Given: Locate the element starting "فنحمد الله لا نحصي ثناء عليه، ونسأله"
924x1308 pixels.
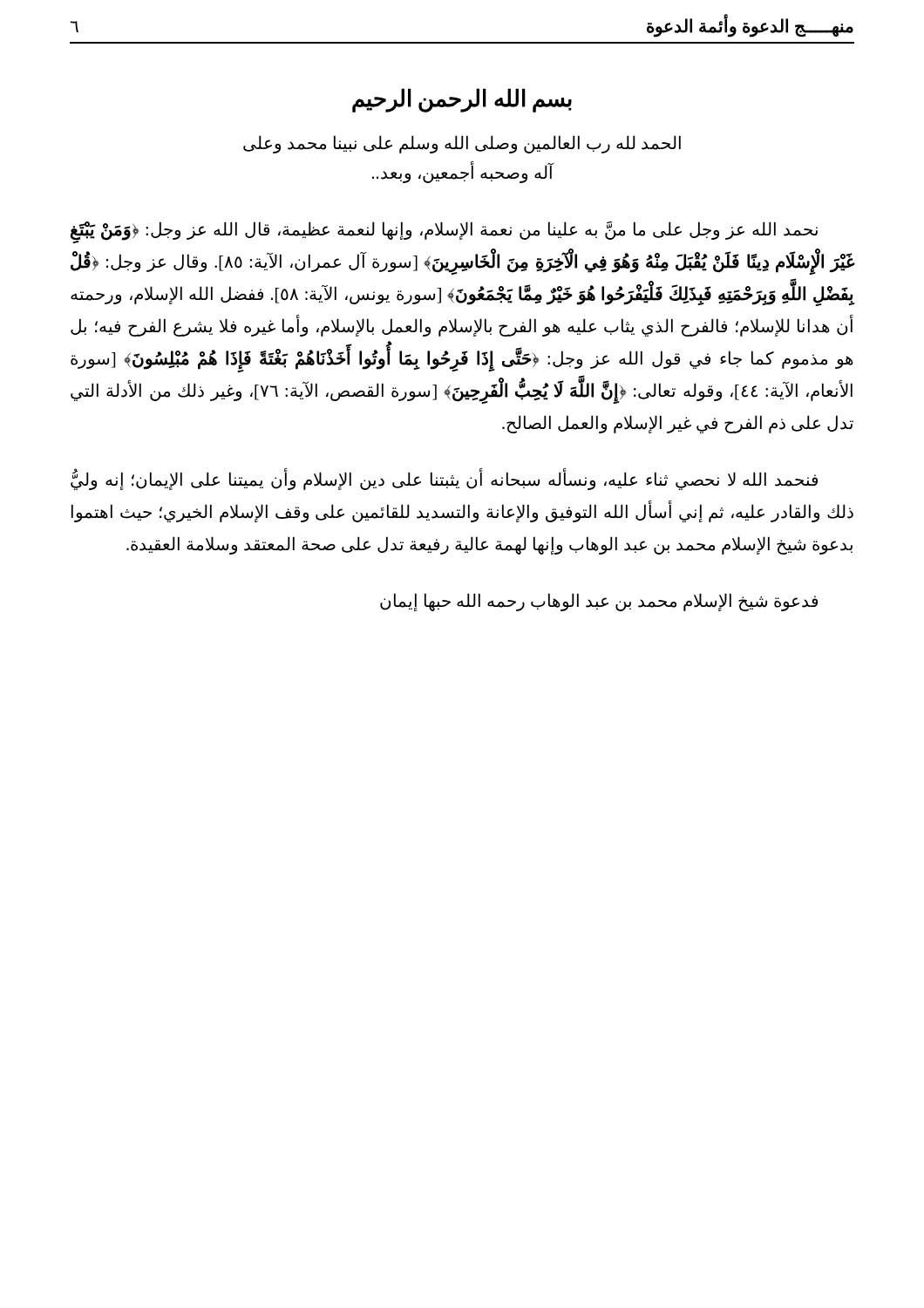Looking at the screenshot, I should tap(462, 512).
